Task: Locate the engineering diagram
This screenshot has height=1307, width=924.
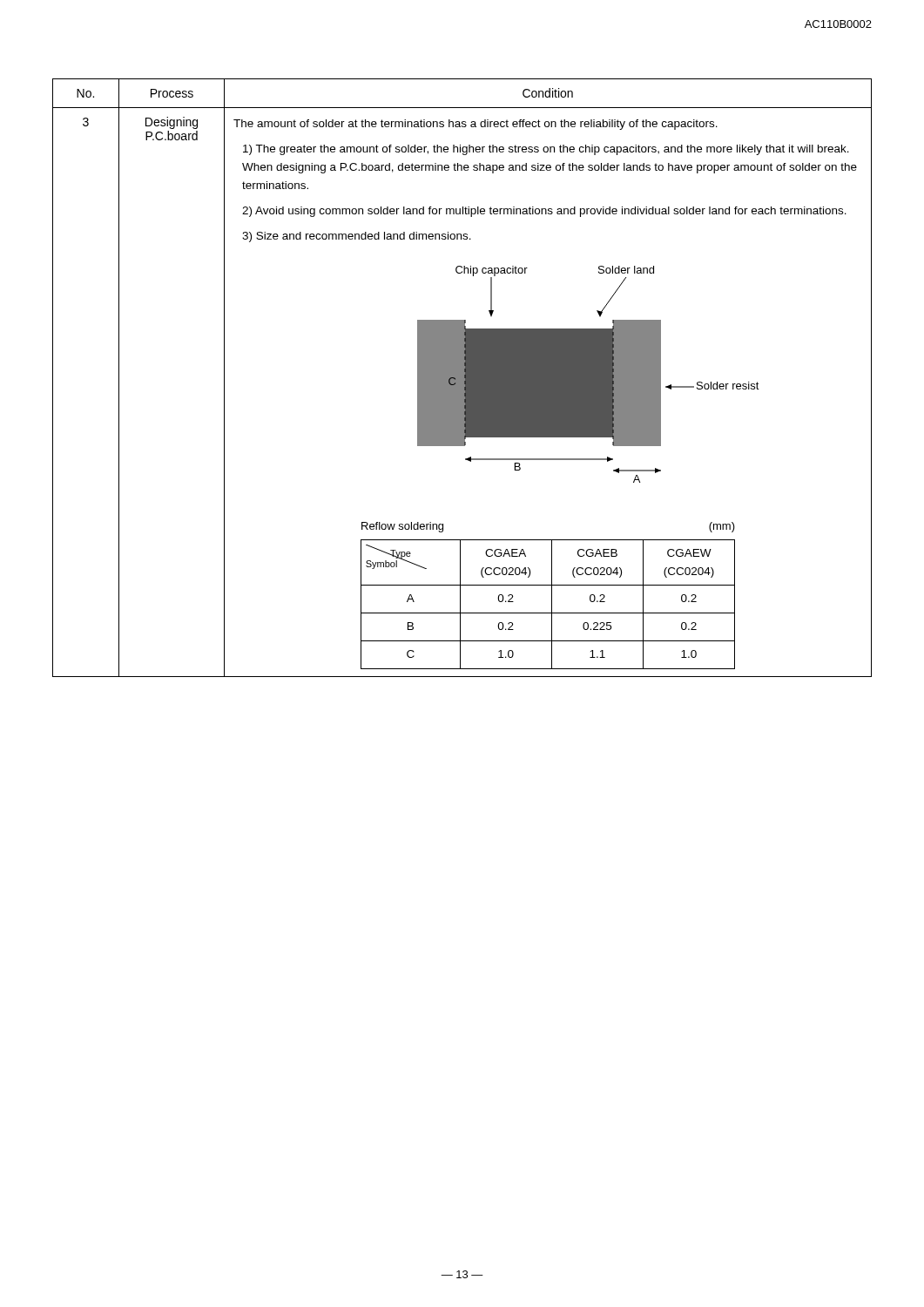Action: click(548, 379)
